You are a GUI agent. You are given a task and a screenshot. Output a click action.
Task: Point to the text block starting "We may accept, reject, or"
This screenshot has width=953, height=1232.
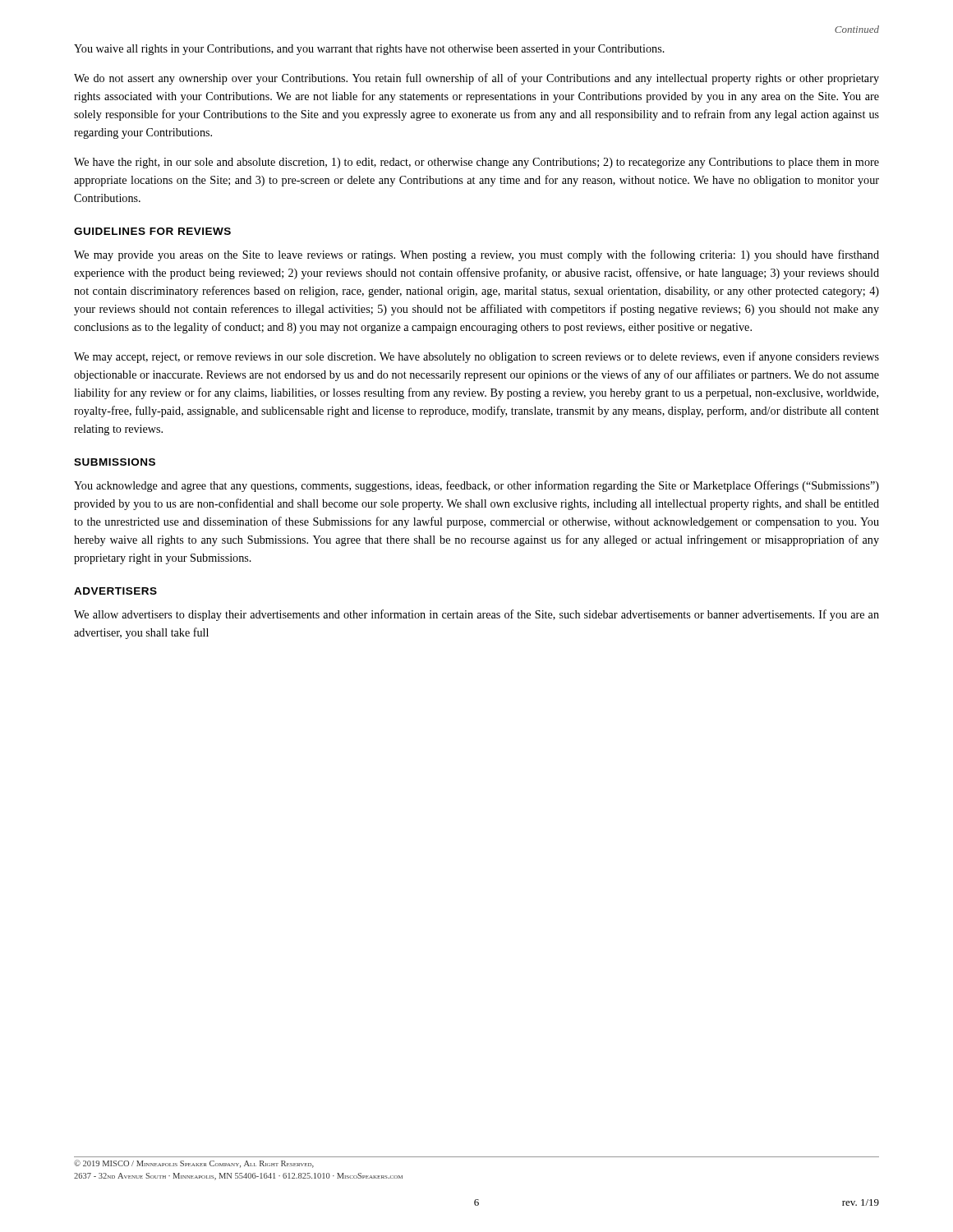(x=476, y=393)
